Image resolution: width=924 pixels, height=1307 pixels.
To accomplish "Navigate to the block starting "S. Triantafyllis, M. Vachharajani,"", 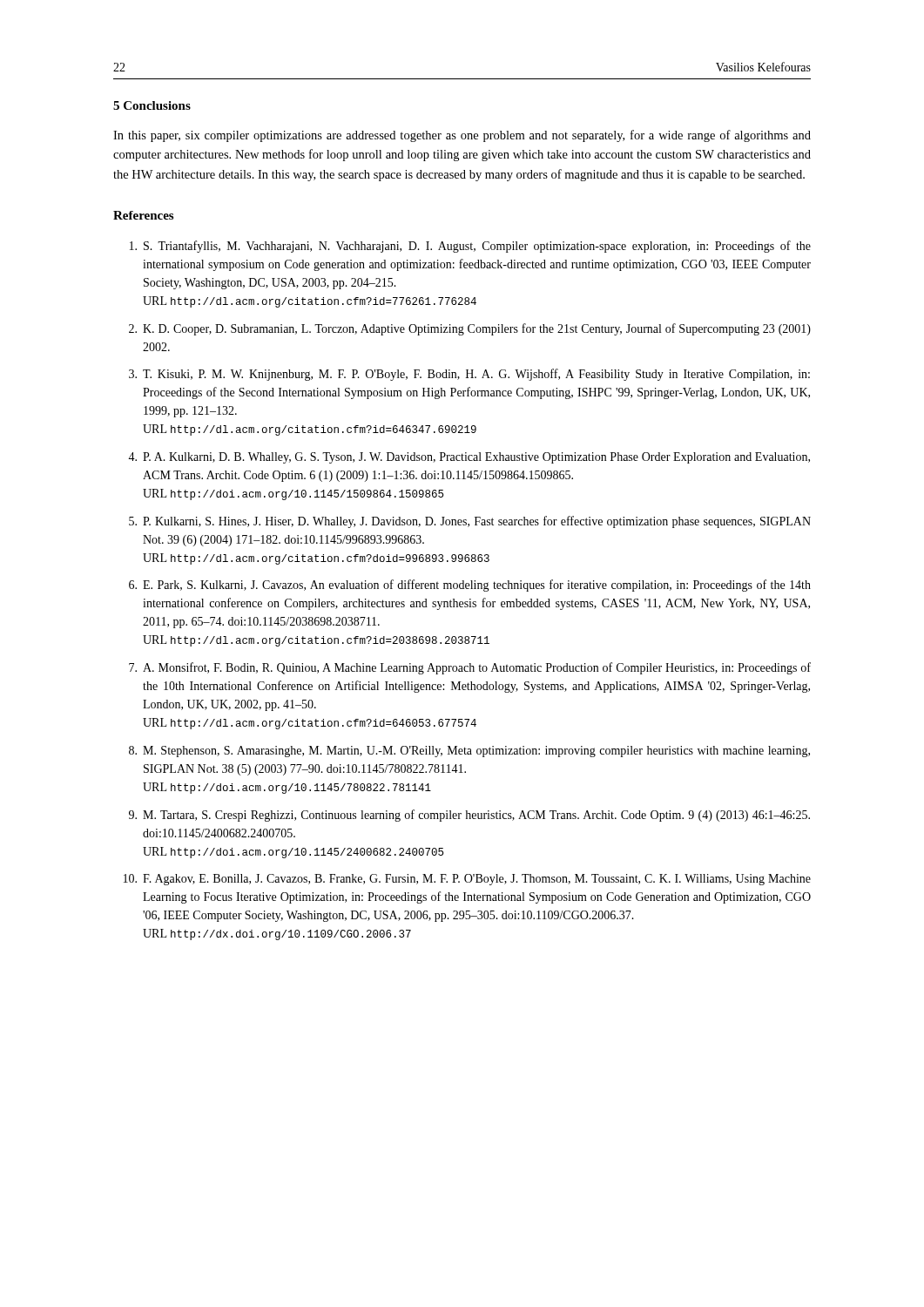I will (x=462, y=274).
